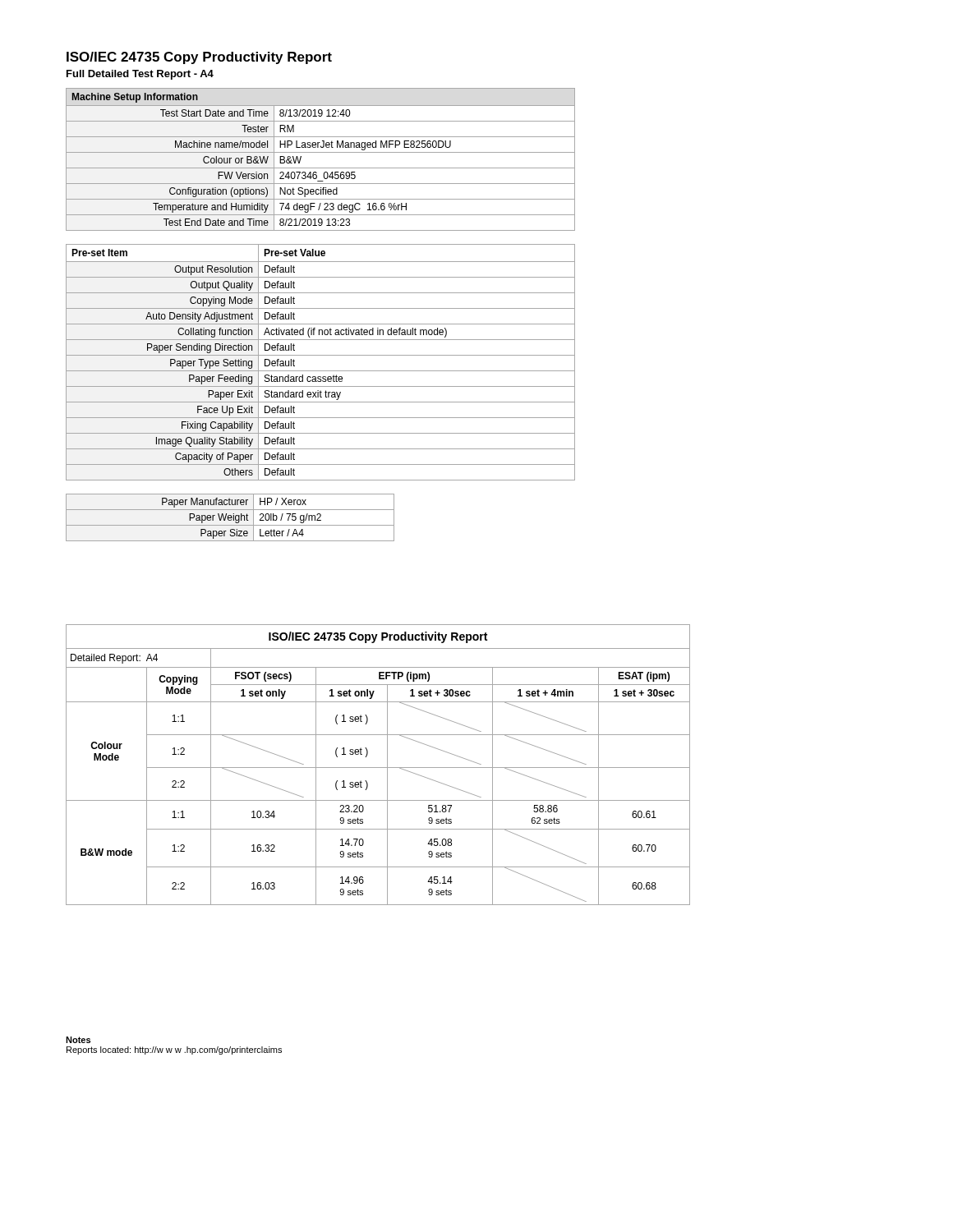
Task: Find the table that mentions "Paper Feeding"
Action: (353, 362)
